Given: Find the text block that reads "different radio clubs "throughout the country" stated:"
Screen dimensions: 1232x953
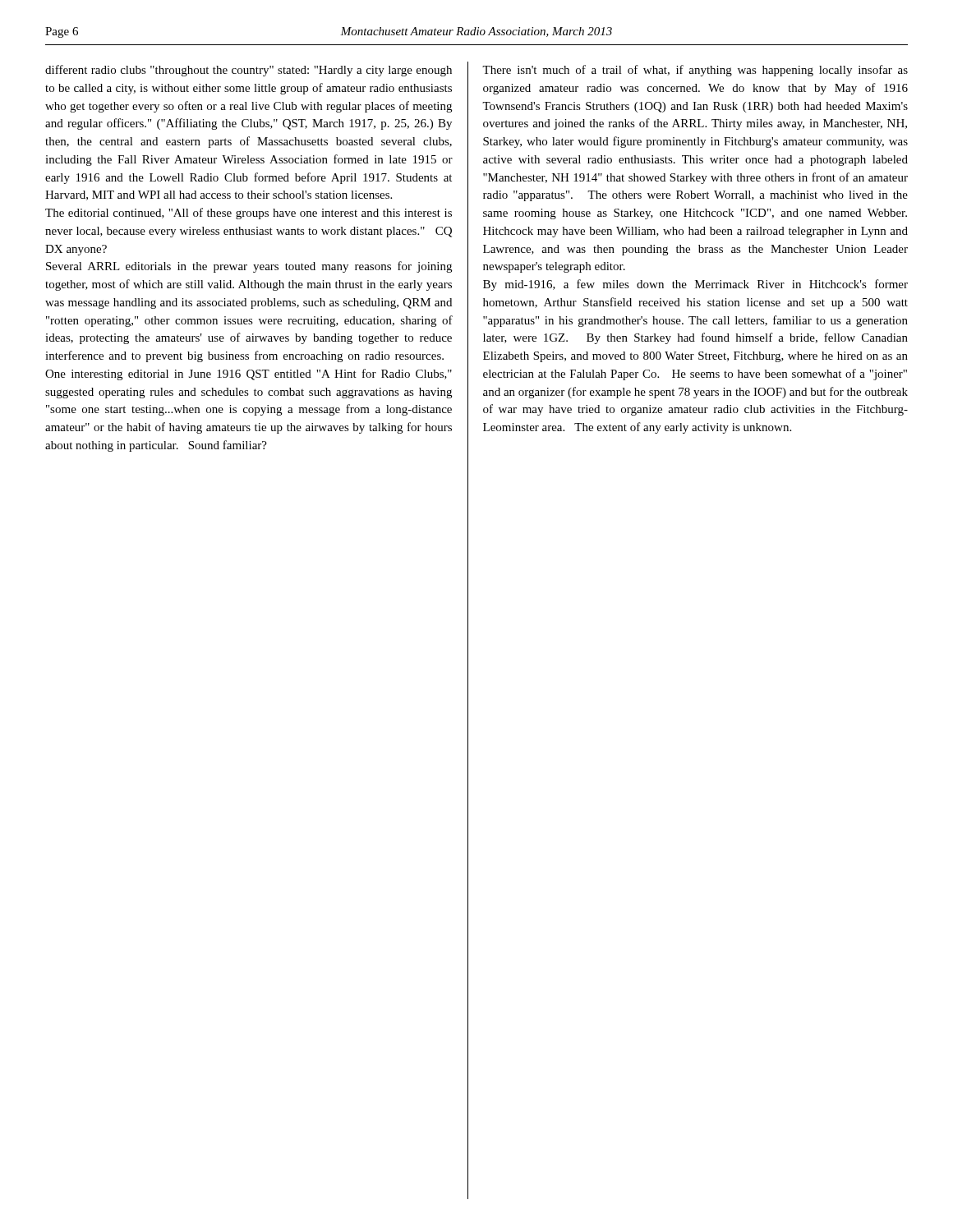Looking at the screenshot, I should [249, 133].
